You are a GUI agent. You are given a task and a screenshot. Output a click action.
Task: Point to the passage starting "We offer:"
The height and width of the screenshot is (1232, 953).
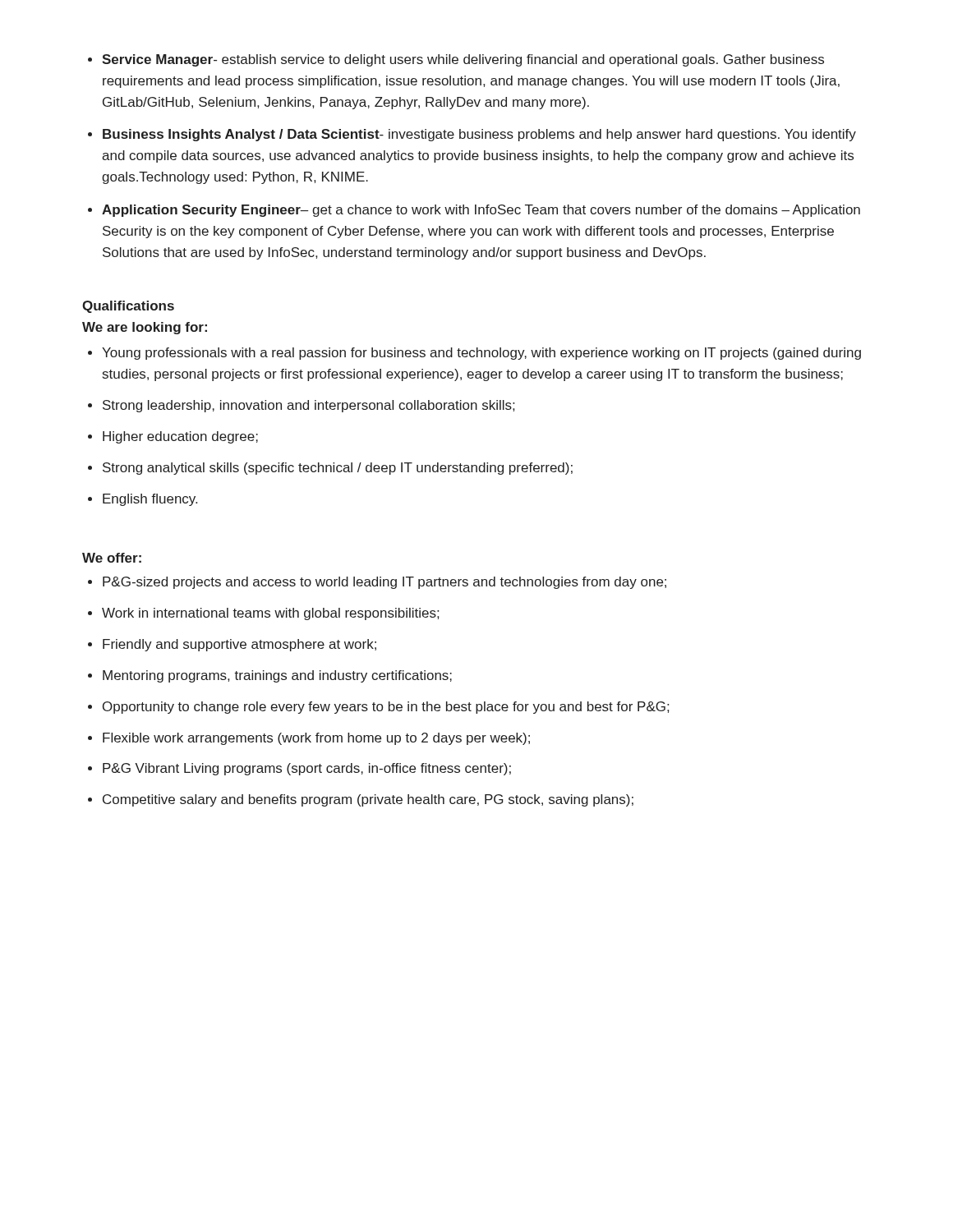click(x=112, y=558)
